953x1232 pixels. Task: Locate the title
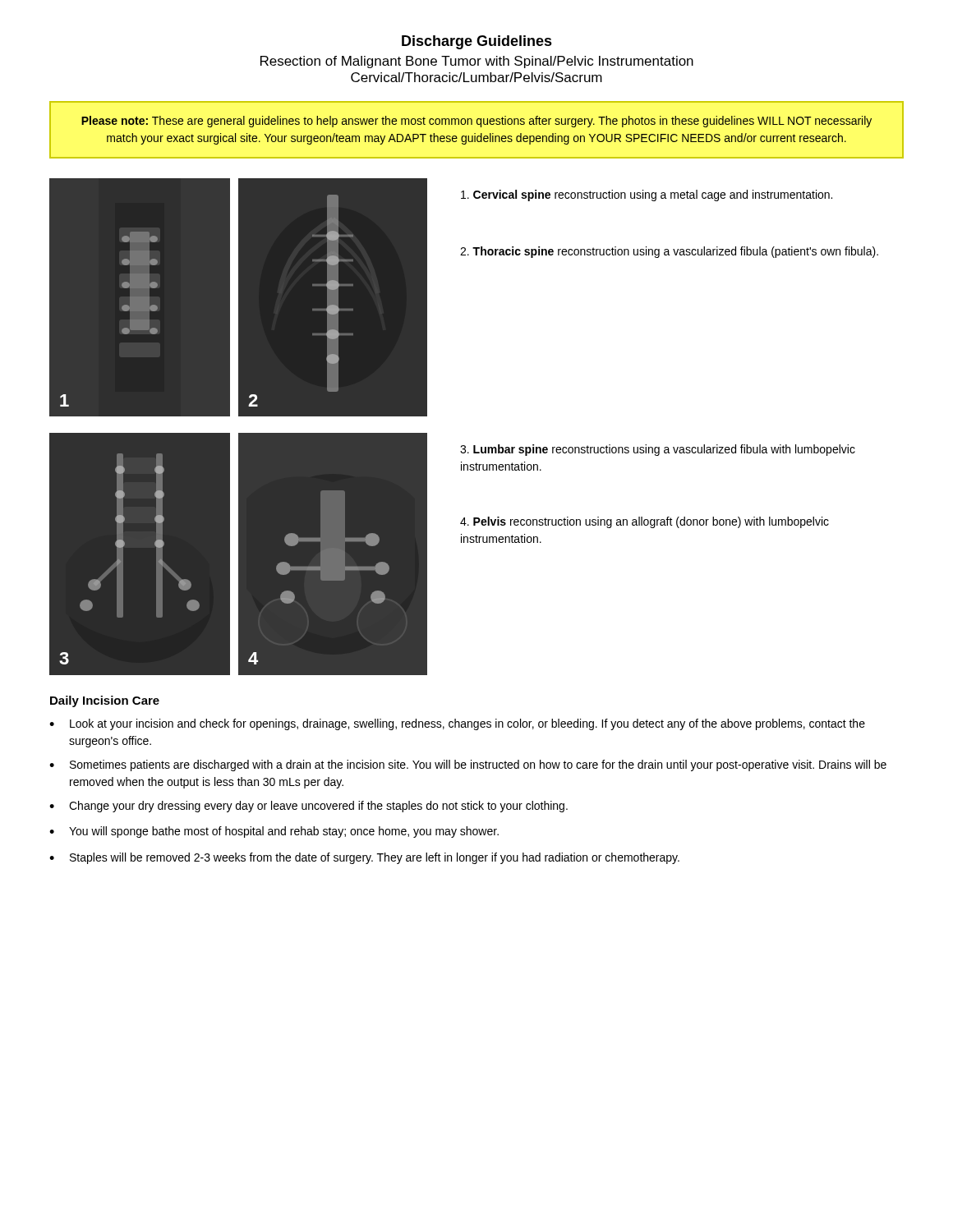coord(476,42)
